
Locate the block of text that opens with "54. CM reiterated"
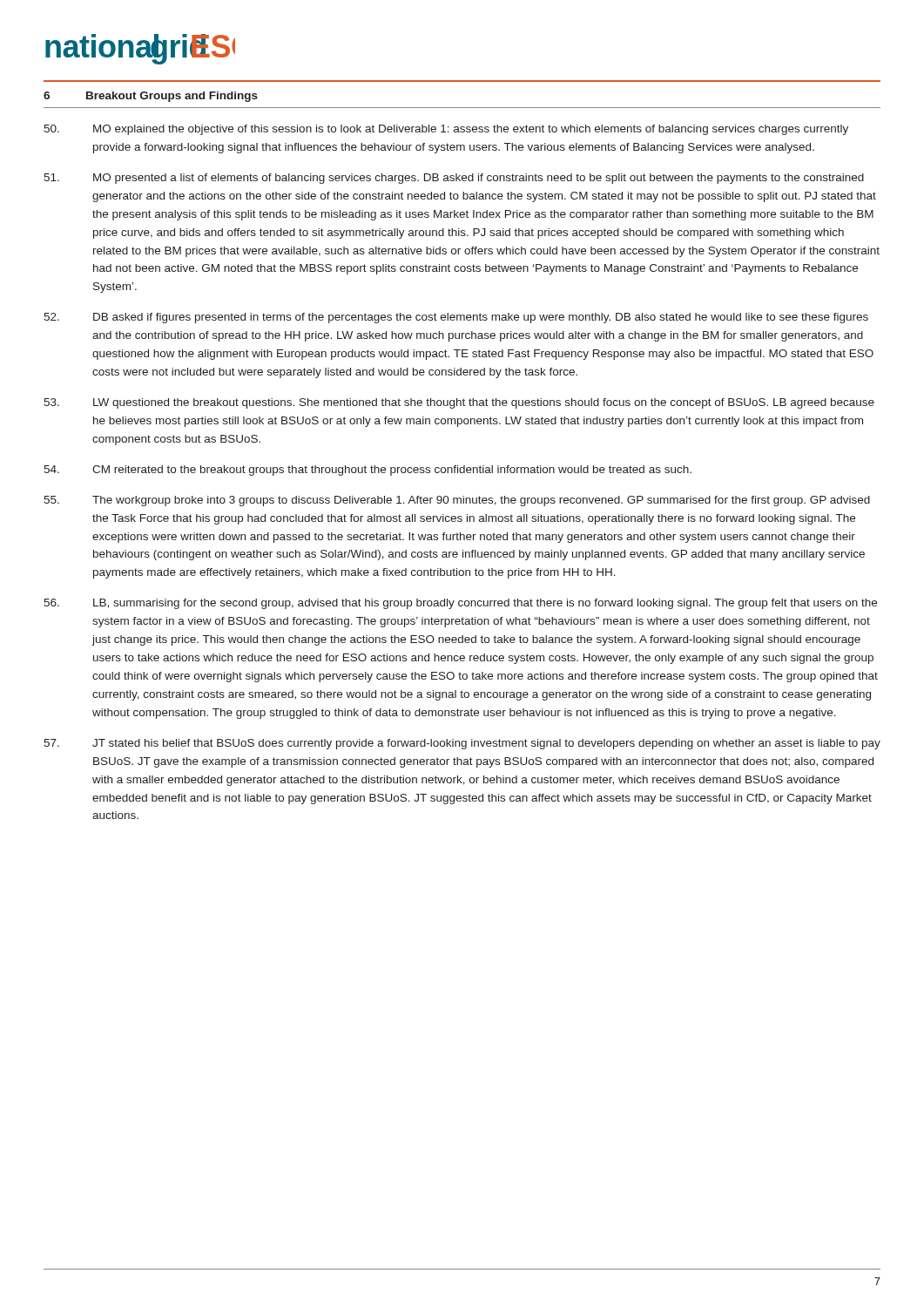[462, 470]
